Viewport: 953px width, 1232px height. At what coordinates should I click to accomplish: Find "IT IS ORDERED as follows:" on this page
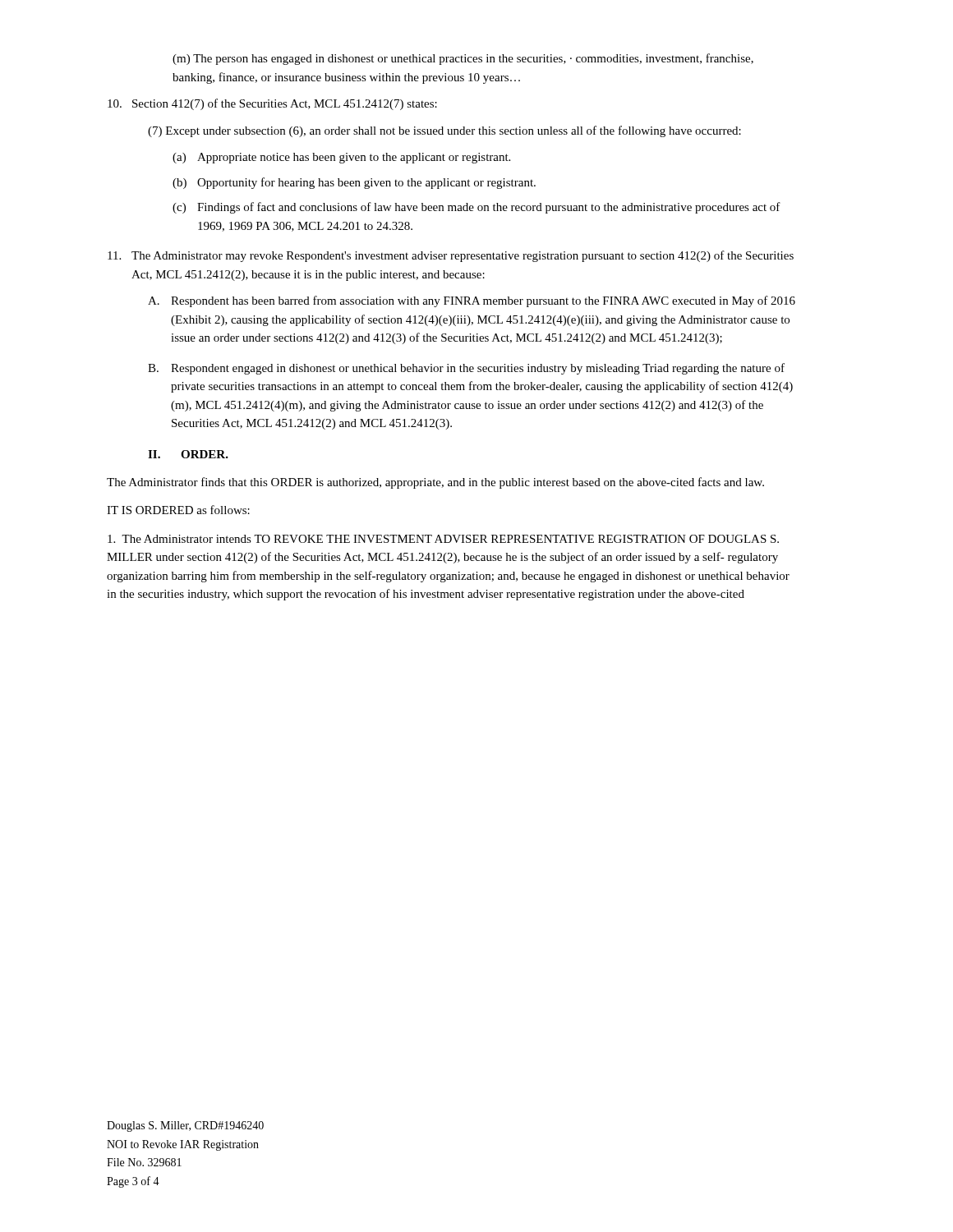(x=179, y=510)
